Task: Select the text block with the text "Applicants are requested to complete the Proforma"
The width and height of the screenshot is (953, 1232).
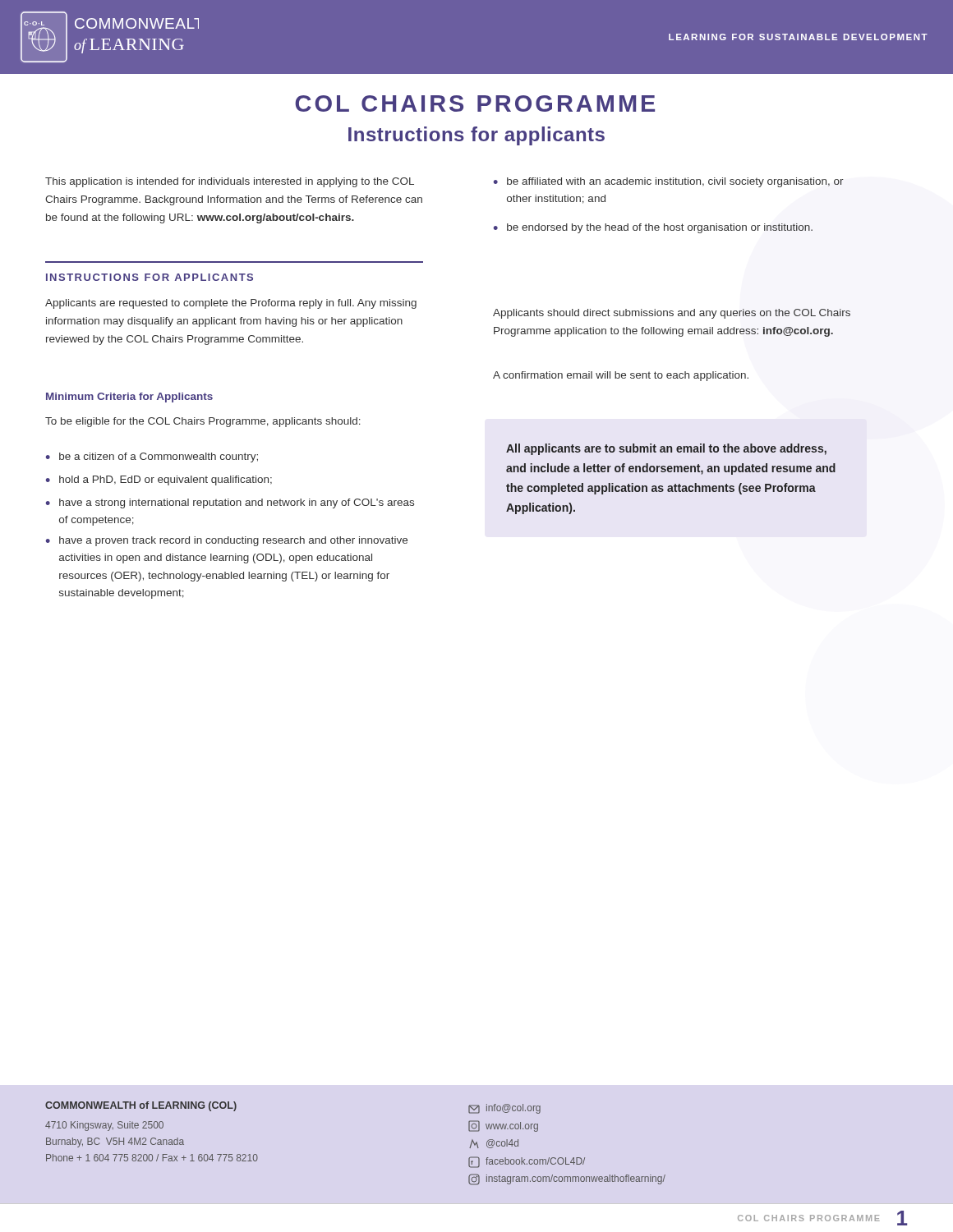Action: [234, 321]
